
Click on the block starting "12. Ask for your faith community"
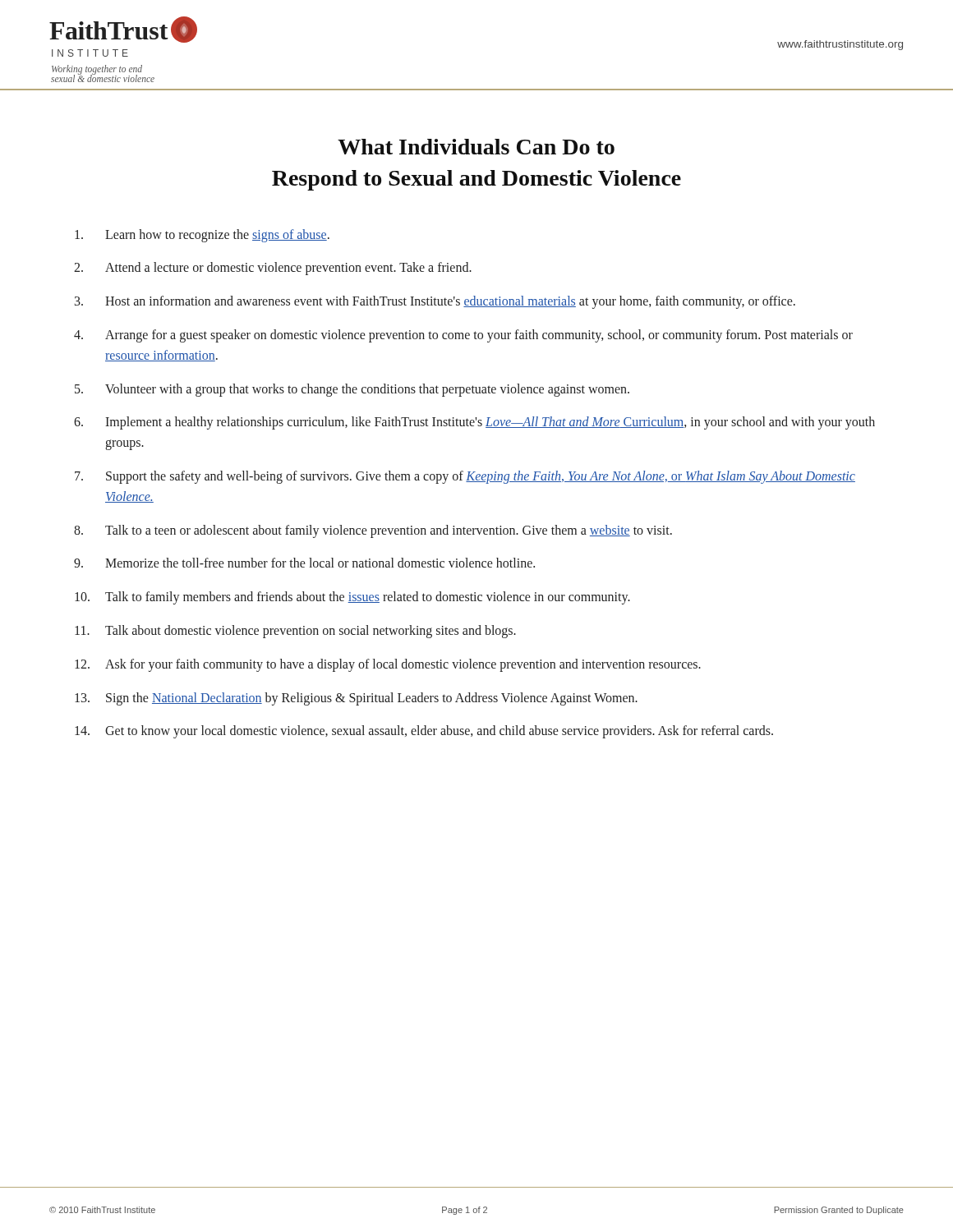[x=476, y=665]
